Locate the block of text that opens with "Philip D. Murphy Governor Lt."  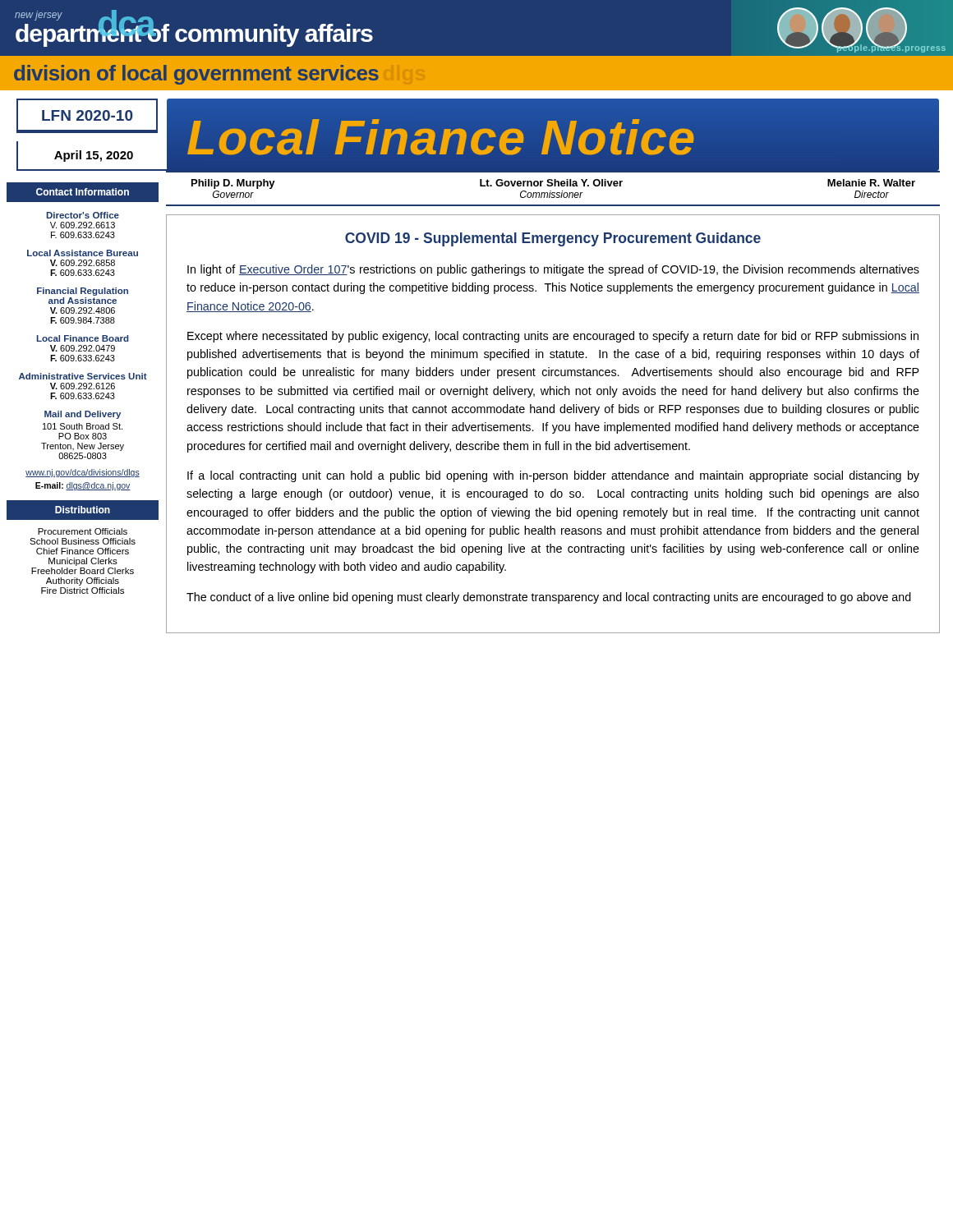click(553, 188)
